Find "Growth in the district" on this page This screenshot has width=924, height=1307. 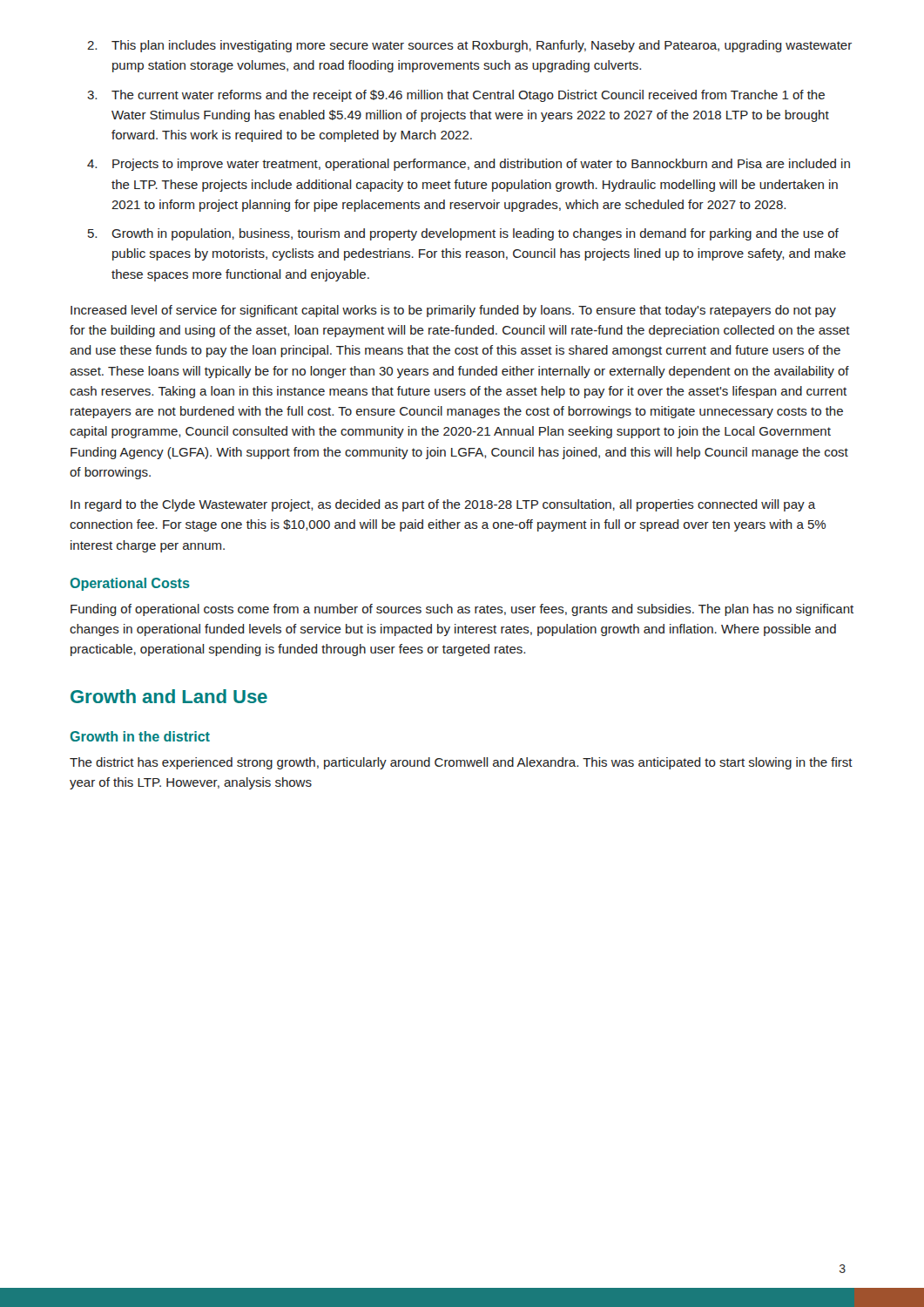140,736
